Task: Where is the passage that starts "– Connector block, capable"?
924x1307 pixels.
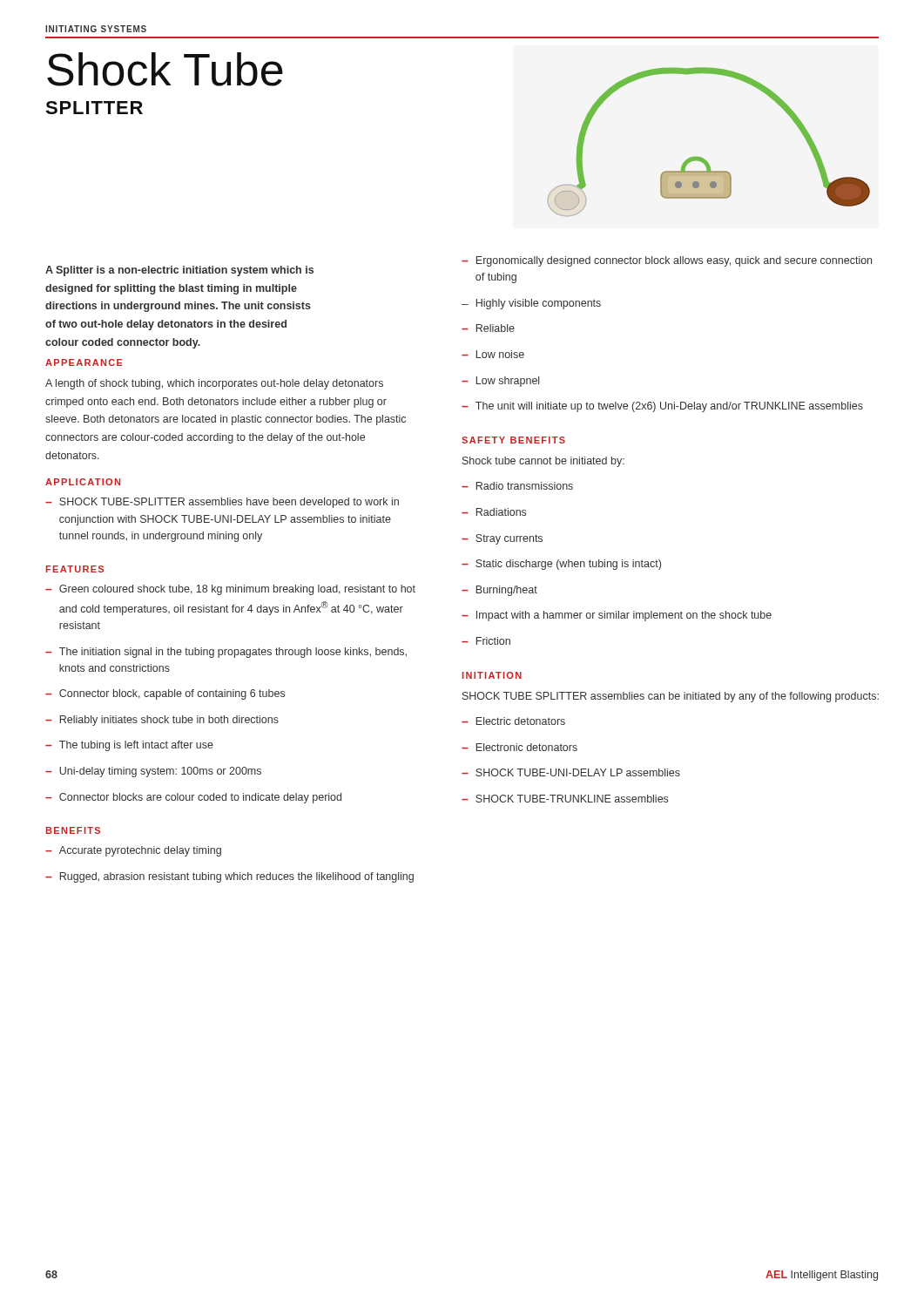Action: tap(165, 695)
